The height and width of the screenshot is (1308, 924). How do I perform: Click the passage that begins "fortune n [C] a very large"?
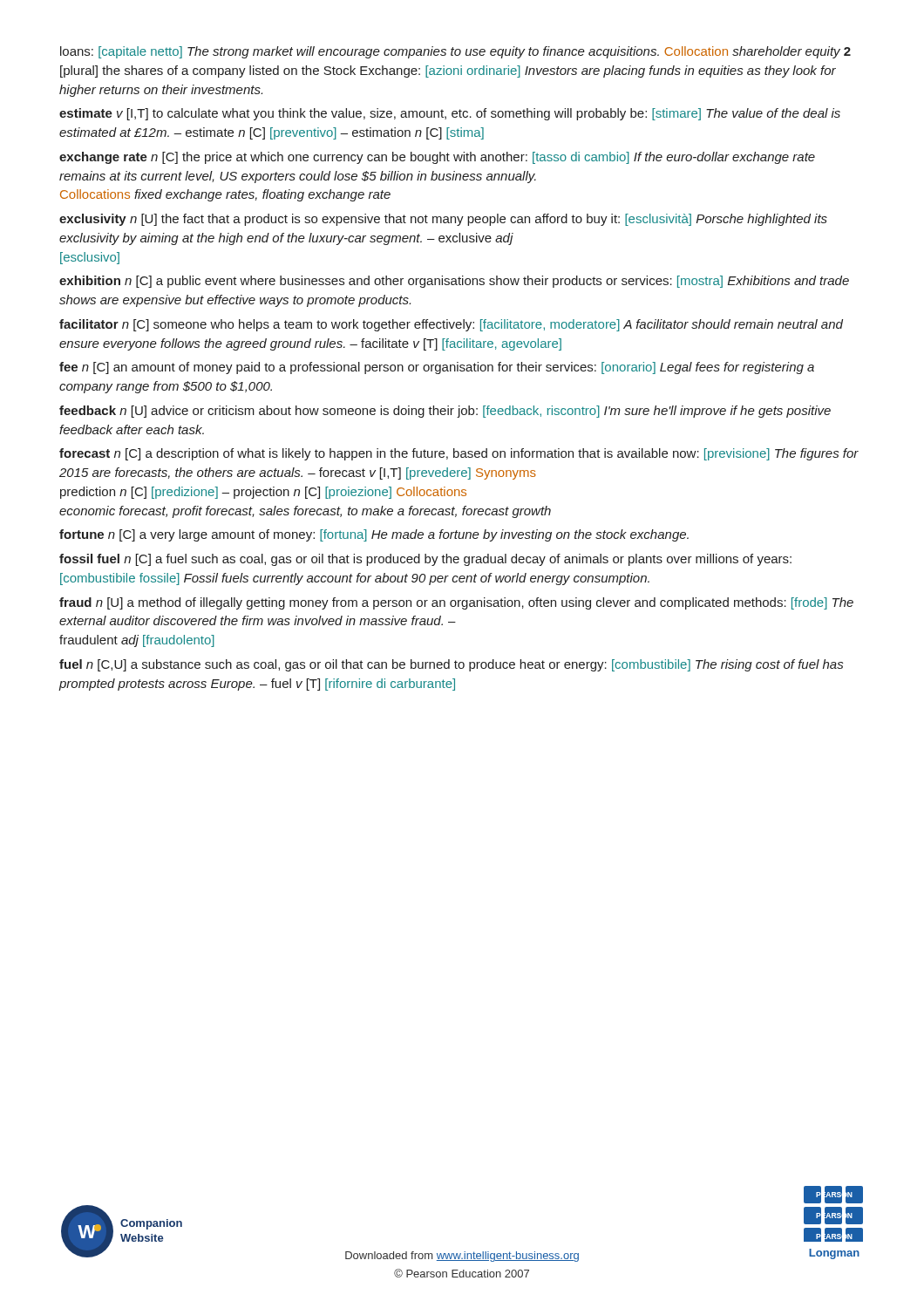point(375,534)
